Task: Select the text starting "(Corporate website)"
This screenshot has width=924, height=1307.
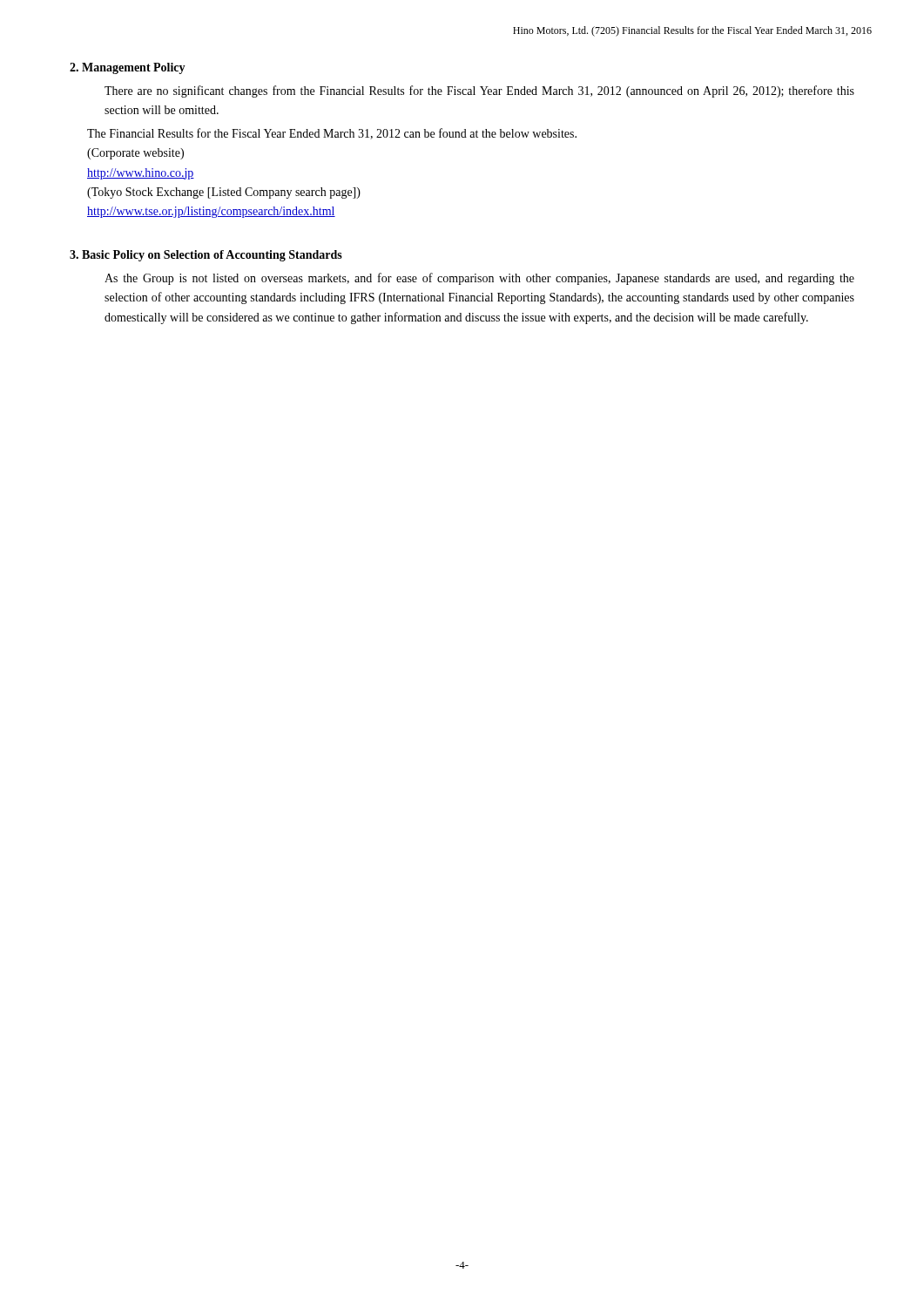Action: coord(136,153)
